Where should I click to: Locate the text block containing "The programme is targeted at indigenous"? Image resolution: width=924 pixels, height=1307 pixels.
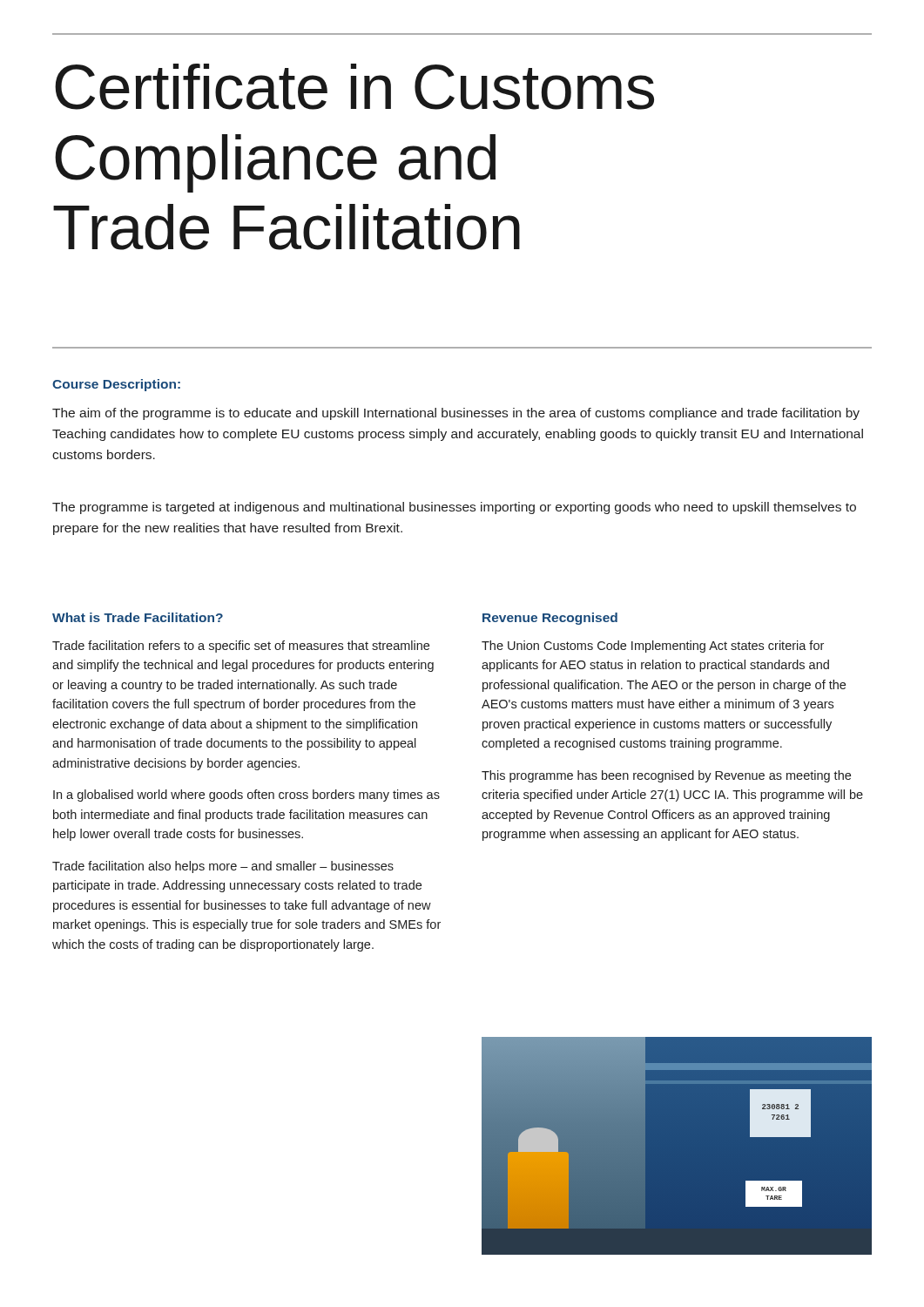(x=454, y=517)
